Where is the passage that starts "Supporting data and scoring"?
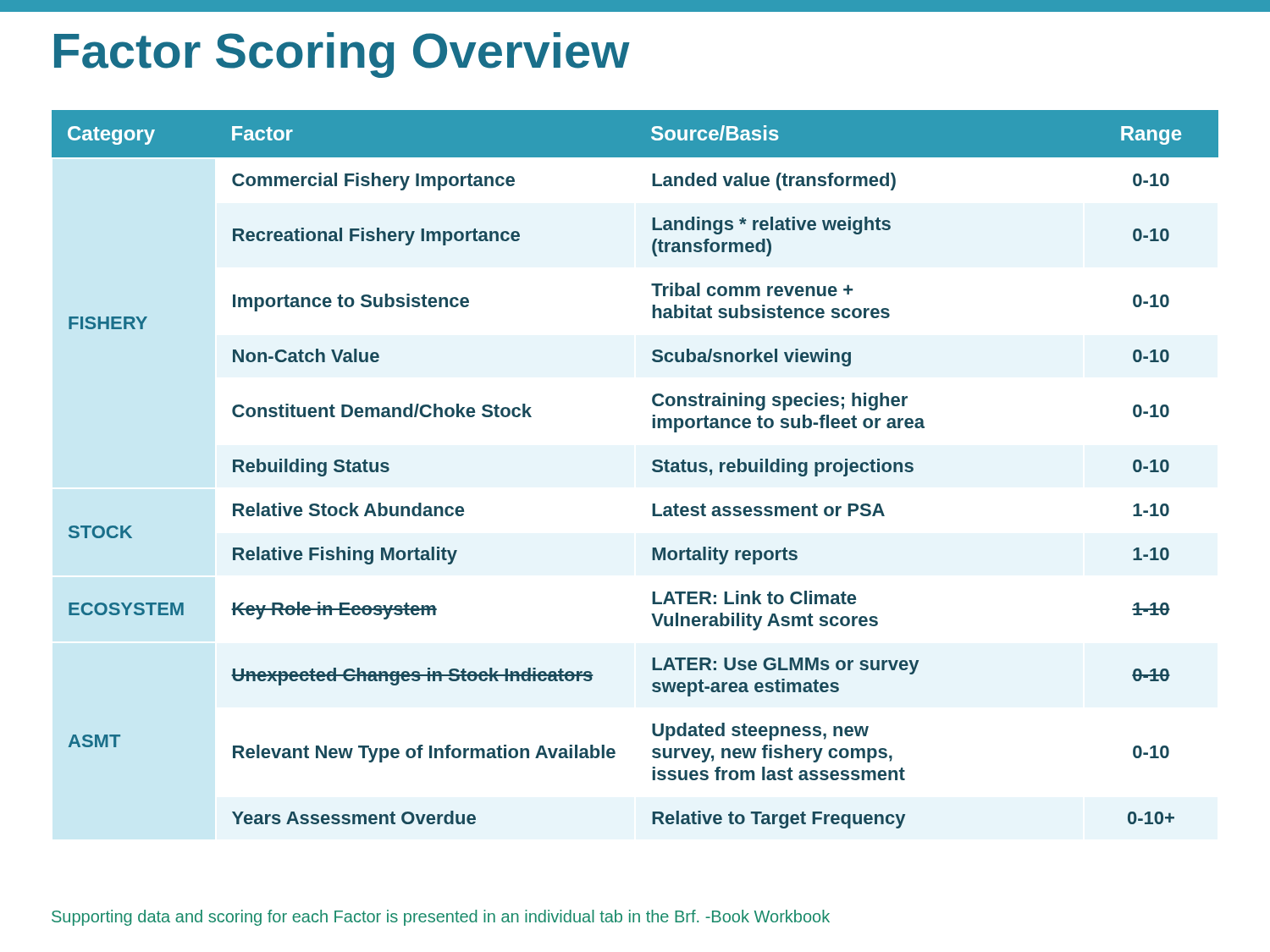The image size is (1270, 952). tap(440, 916)
